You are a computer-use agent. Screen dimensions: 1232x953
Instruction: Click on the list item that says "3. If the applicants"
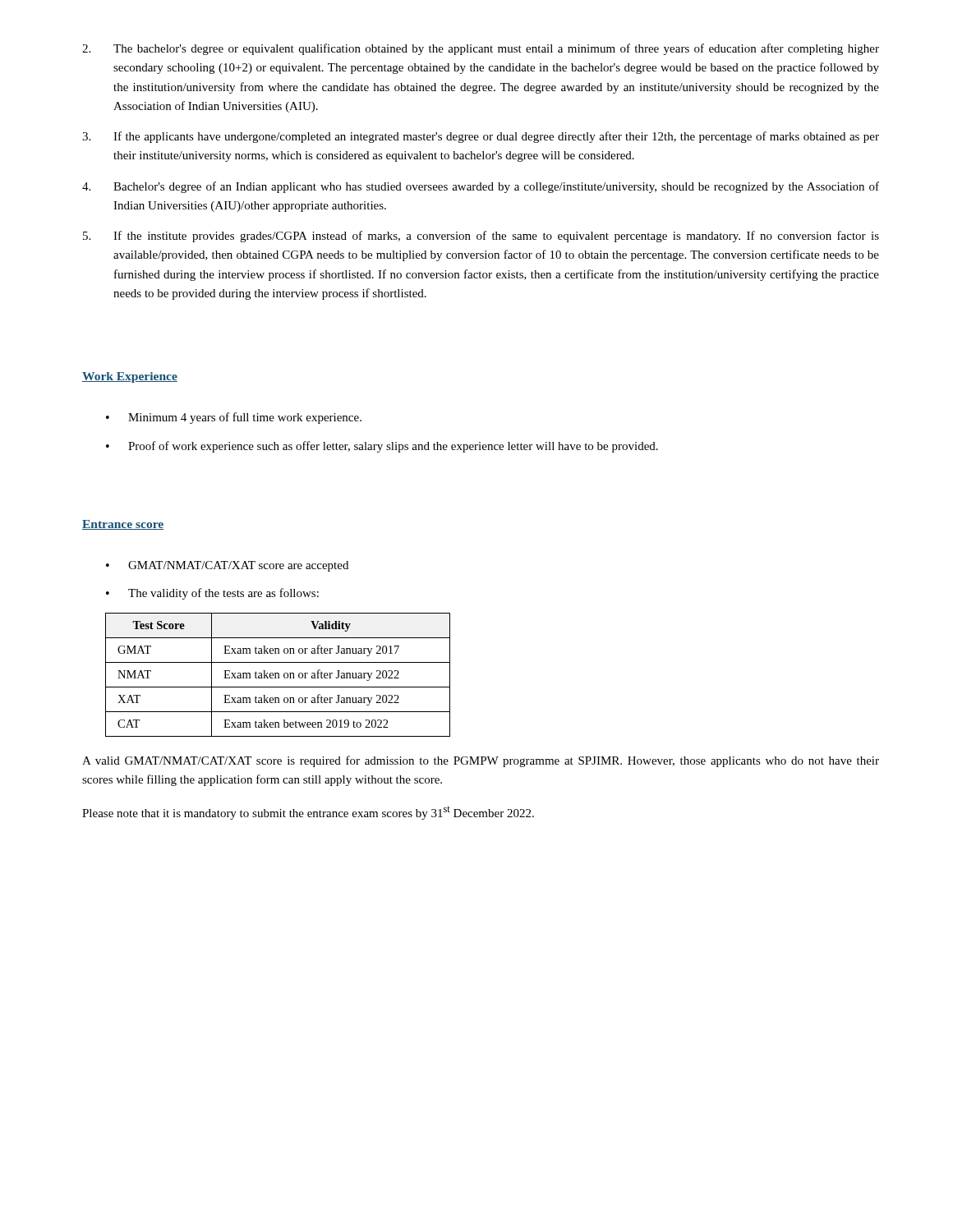pos(481,146)
